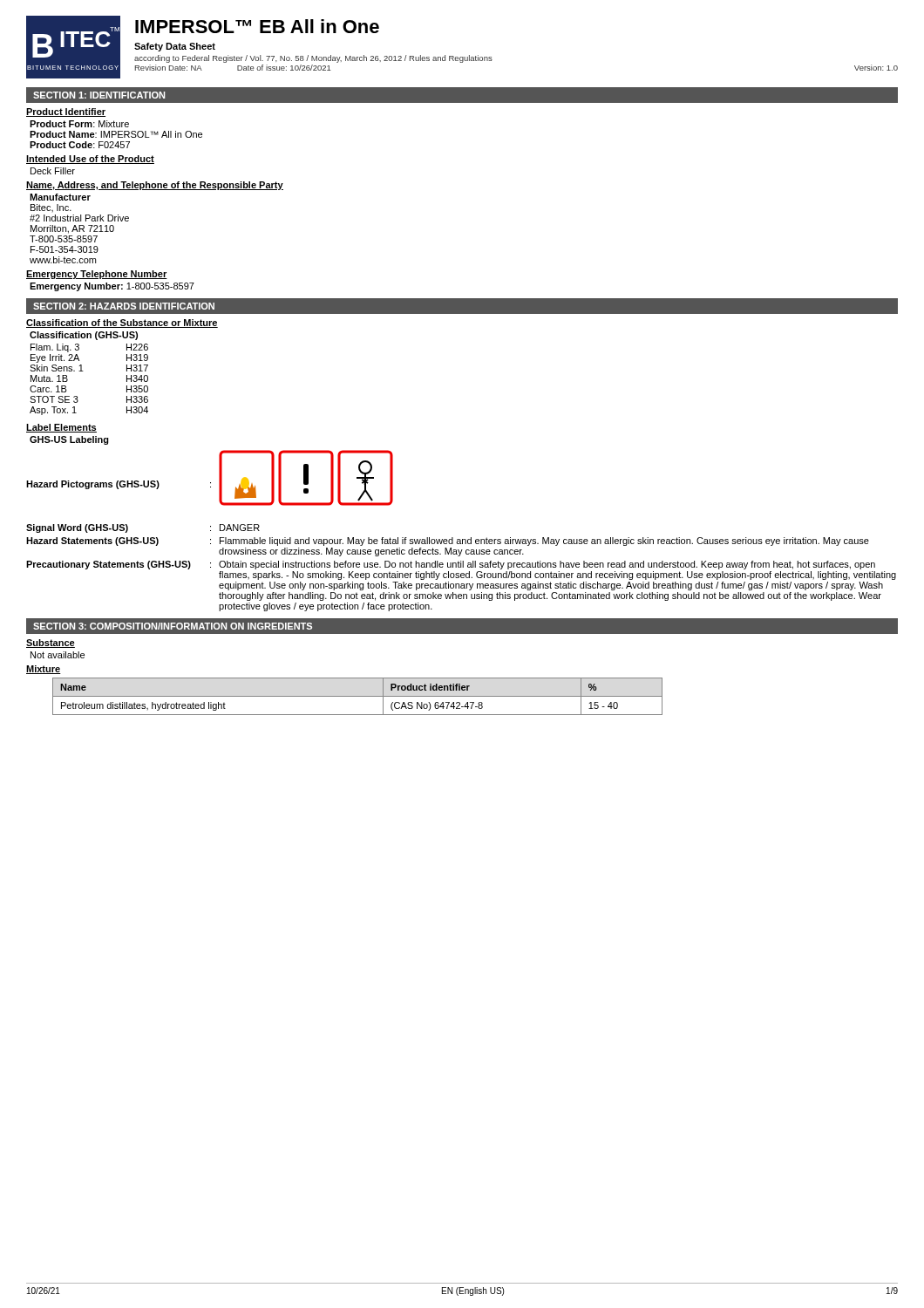The image size is (924, 1308).
Task: Select the text block that says "Classification of the Substance"
Action: [122, 324]
